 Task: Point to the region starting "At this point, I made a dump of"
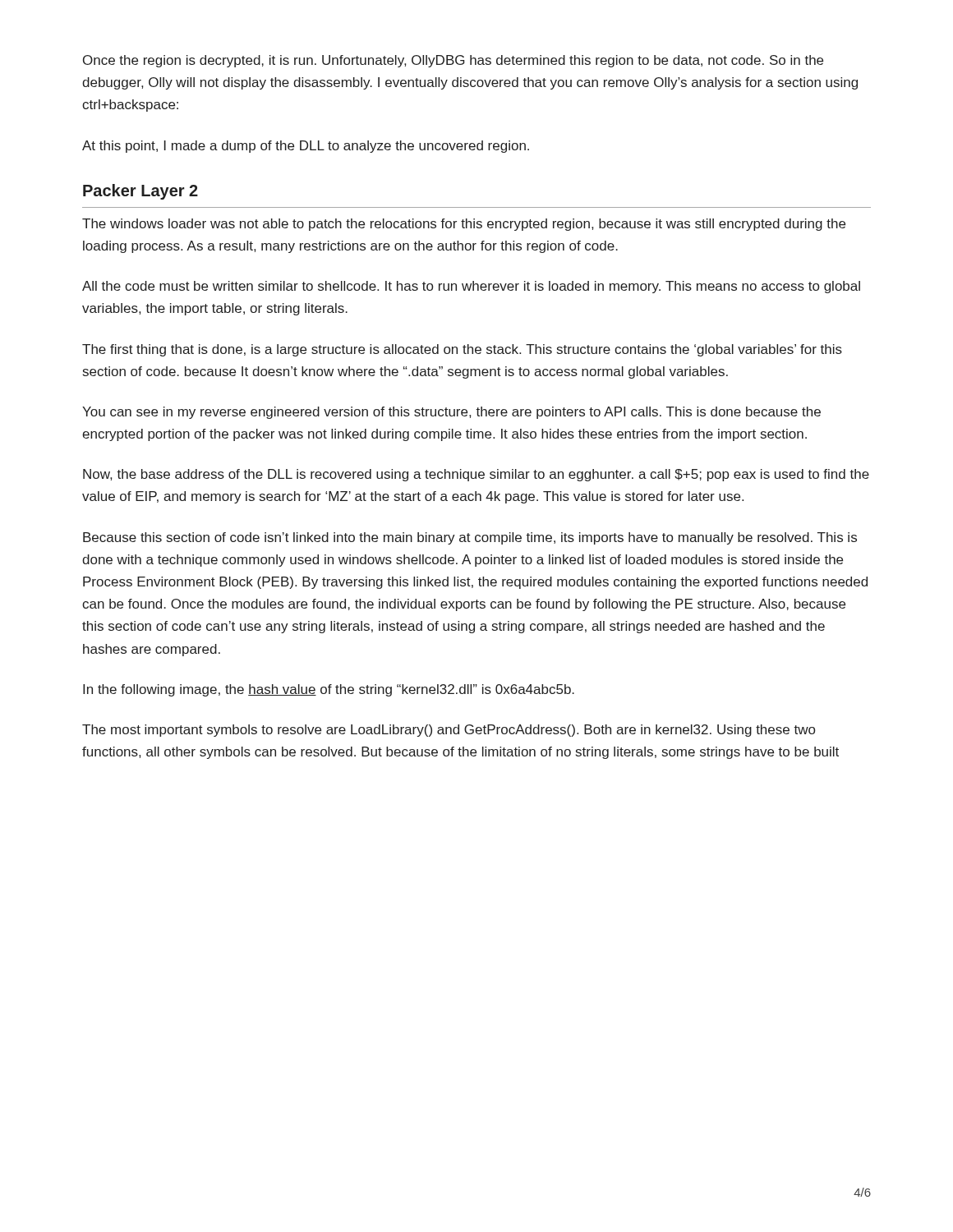[x=306, y=145]
